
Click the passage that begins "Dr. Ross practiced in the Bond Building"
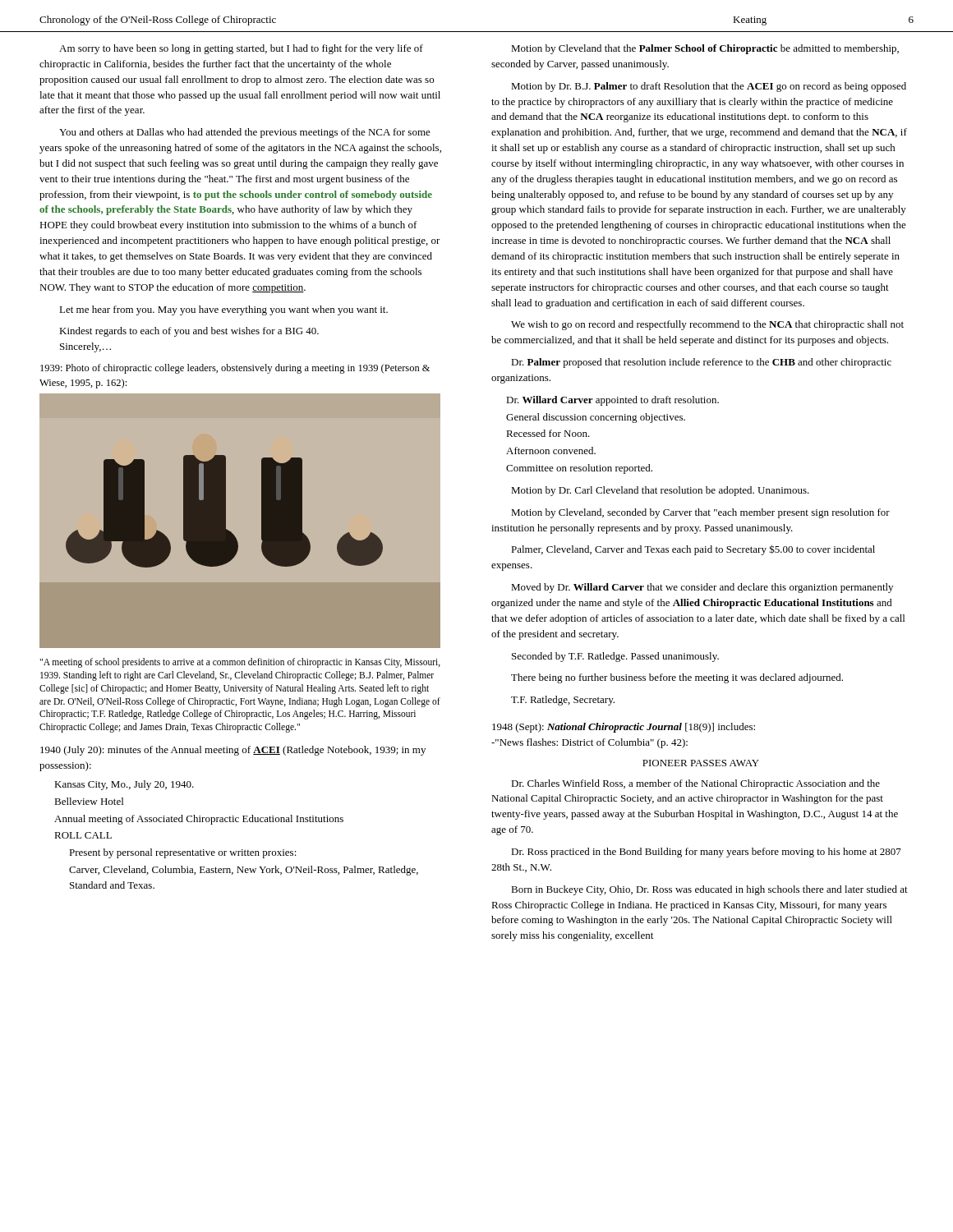696,859
